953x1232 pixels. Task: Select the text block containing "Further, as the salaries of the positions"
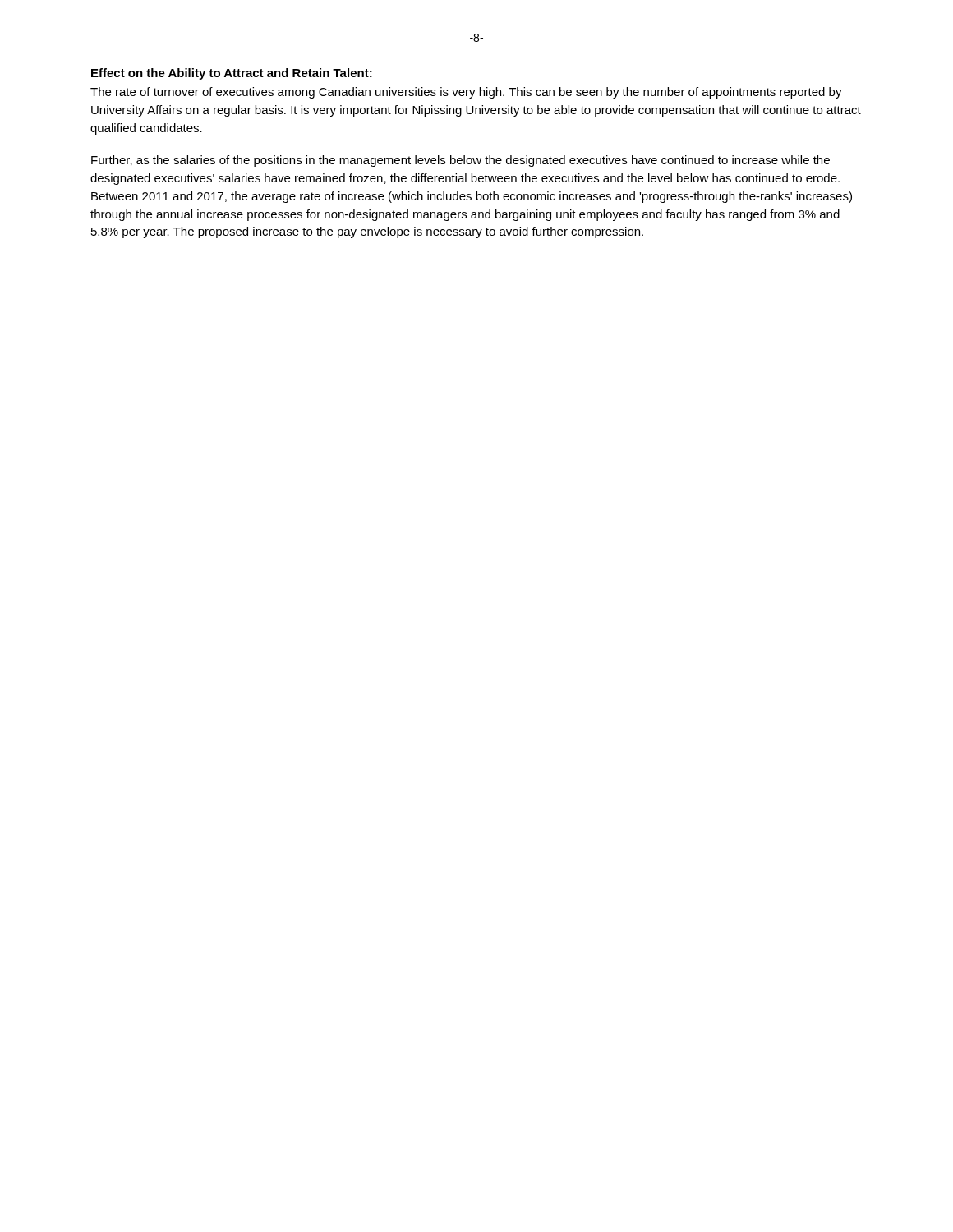click(x=472, y=196)
